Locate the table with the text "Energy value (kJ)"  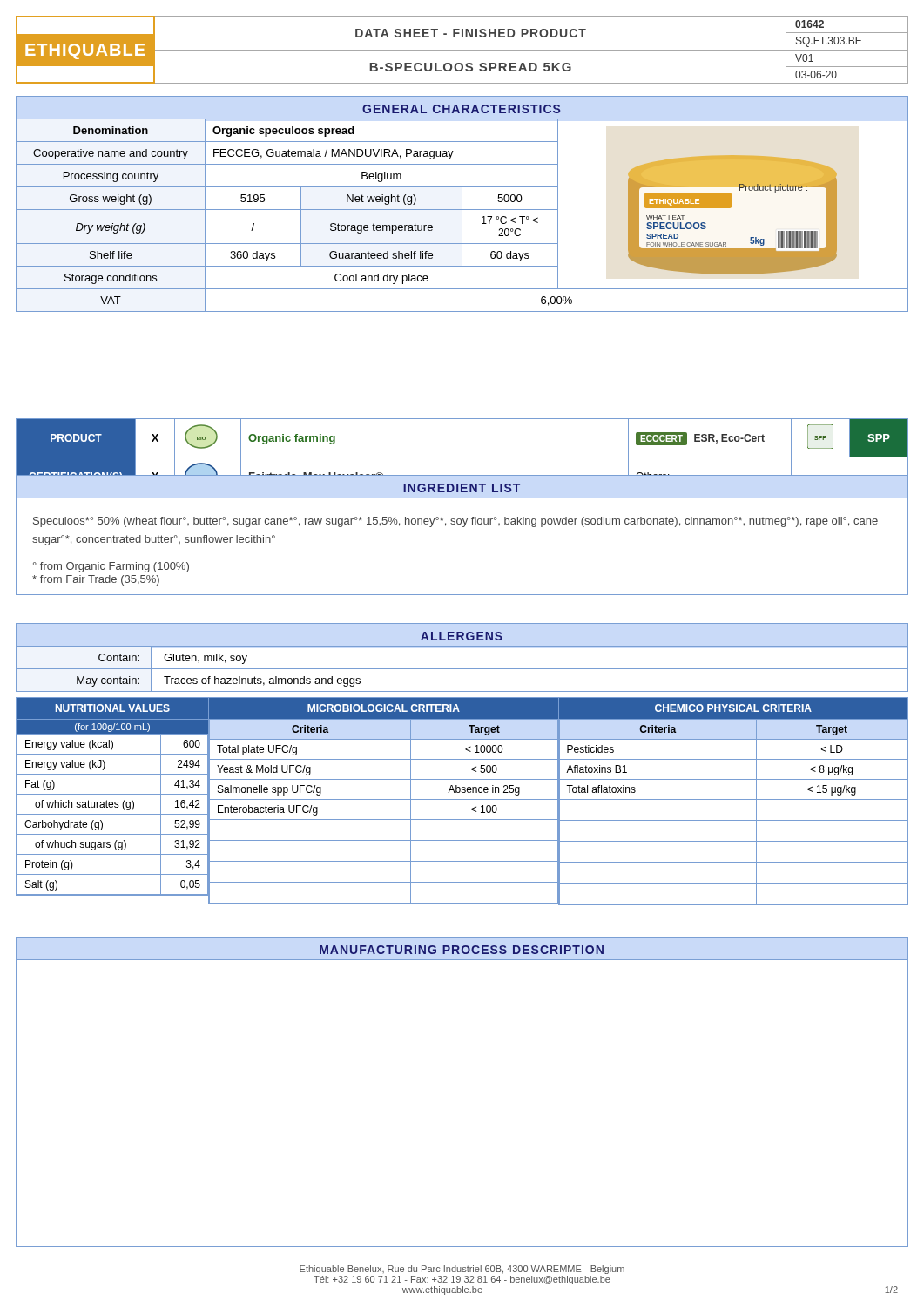tap(112, 796)
